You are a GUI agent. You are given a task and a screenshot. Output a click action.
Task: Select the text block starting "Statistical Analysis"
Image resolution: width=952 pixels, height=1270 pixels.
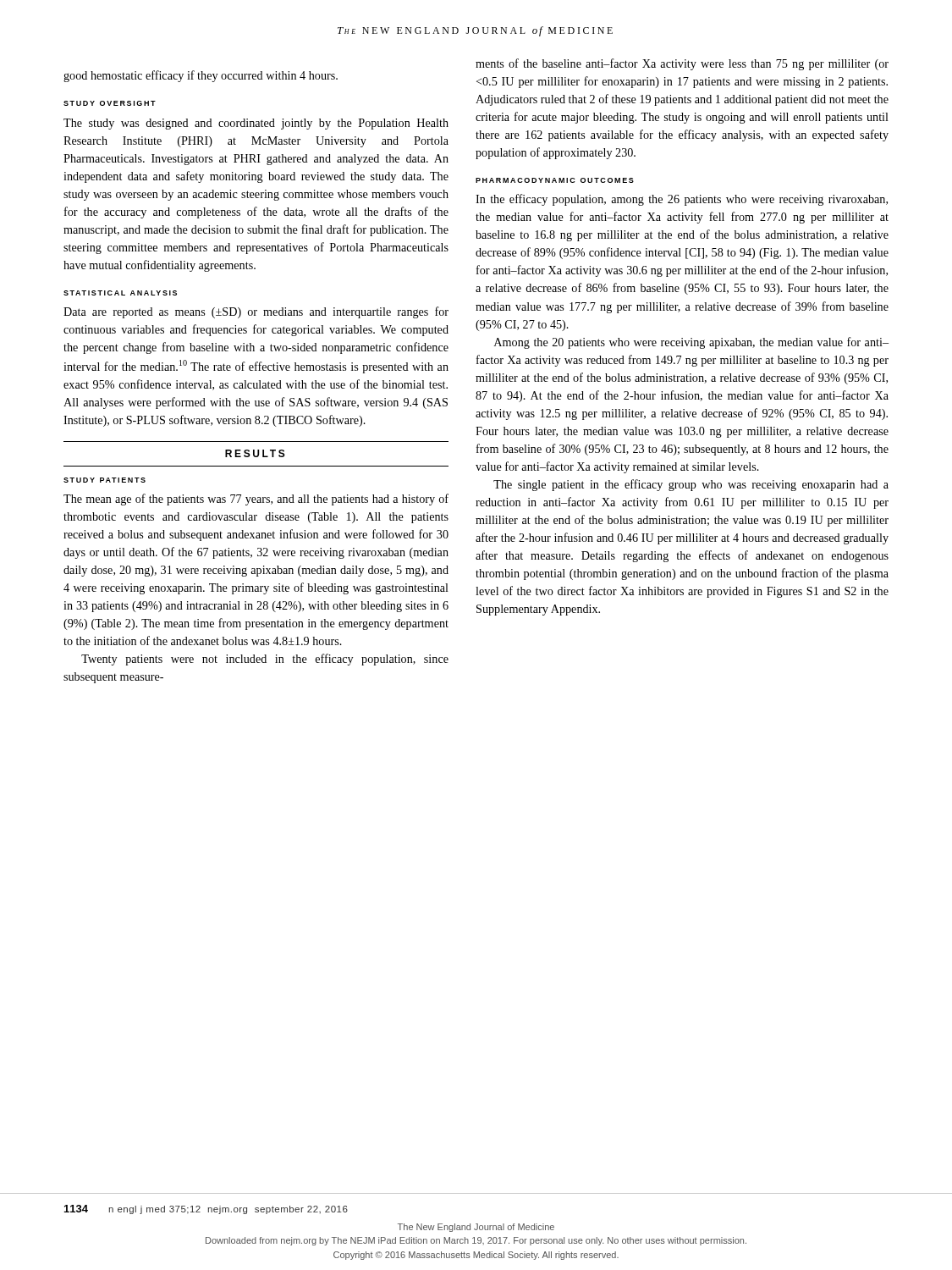[x=121, y=293]
